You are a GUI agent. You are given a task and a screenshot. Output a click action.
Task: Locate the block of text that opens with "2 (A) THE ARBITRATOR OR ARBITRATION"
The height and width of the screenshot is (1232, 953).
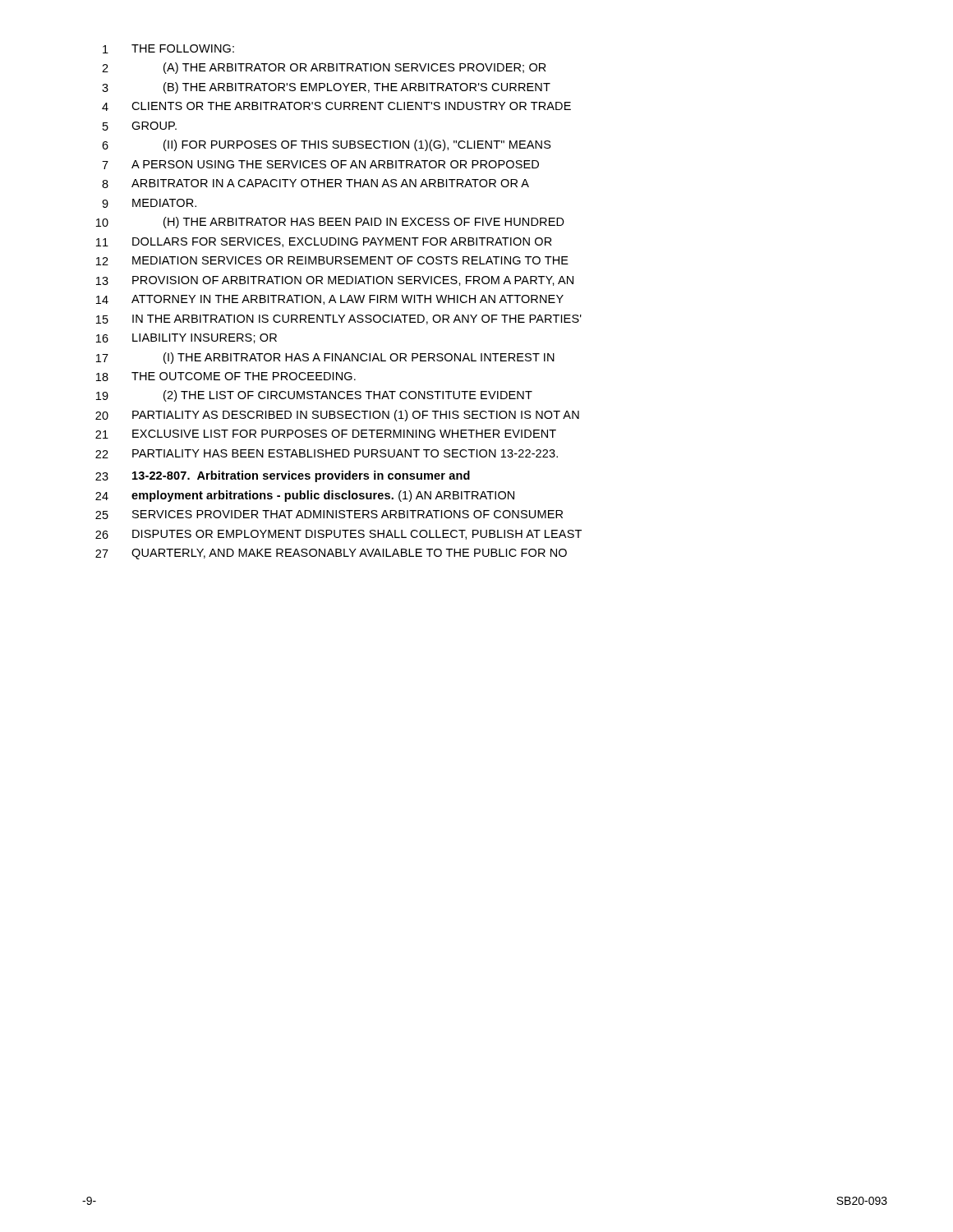pos(485,68)
